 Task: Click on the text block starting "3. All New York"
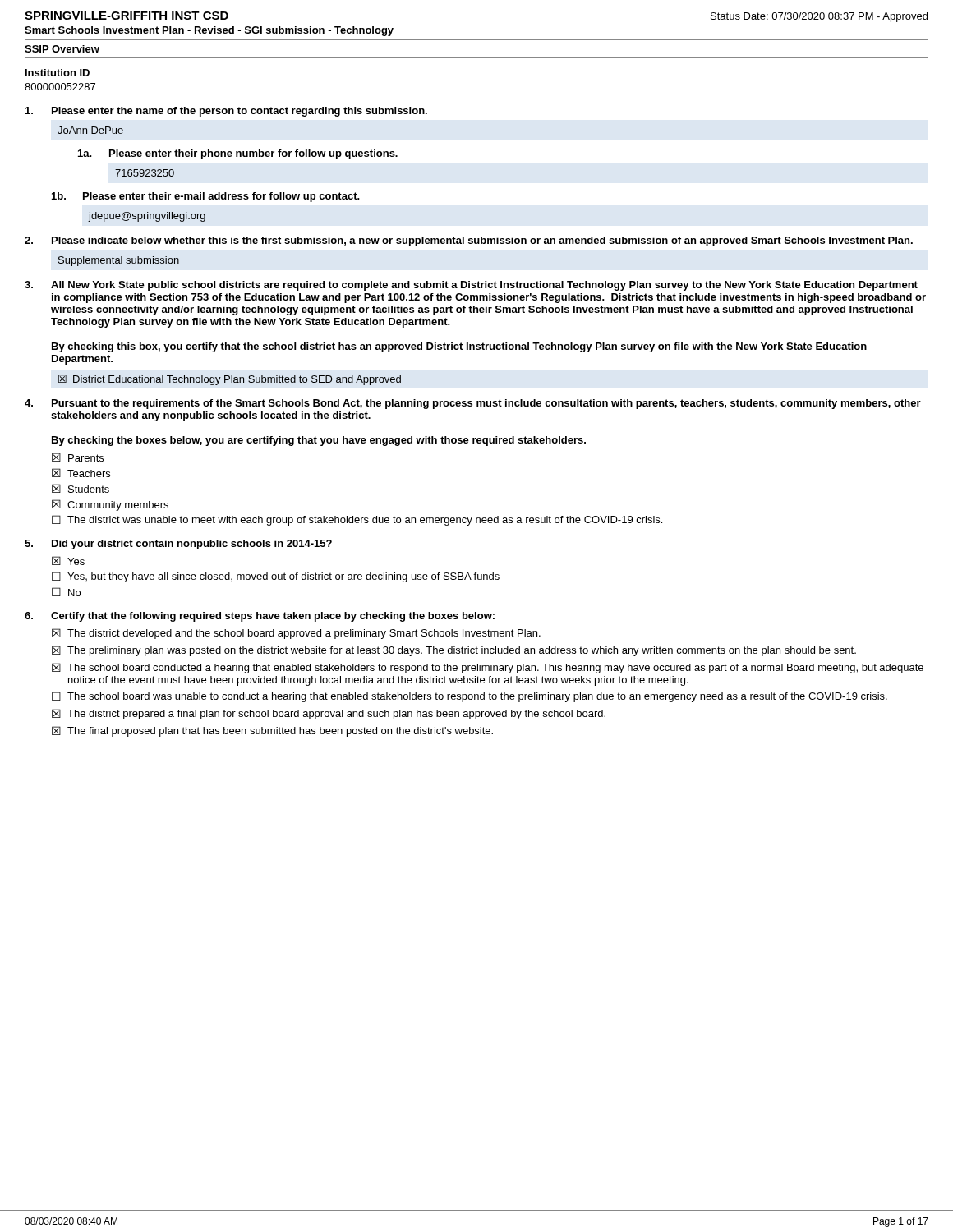[x=476, y=333]
